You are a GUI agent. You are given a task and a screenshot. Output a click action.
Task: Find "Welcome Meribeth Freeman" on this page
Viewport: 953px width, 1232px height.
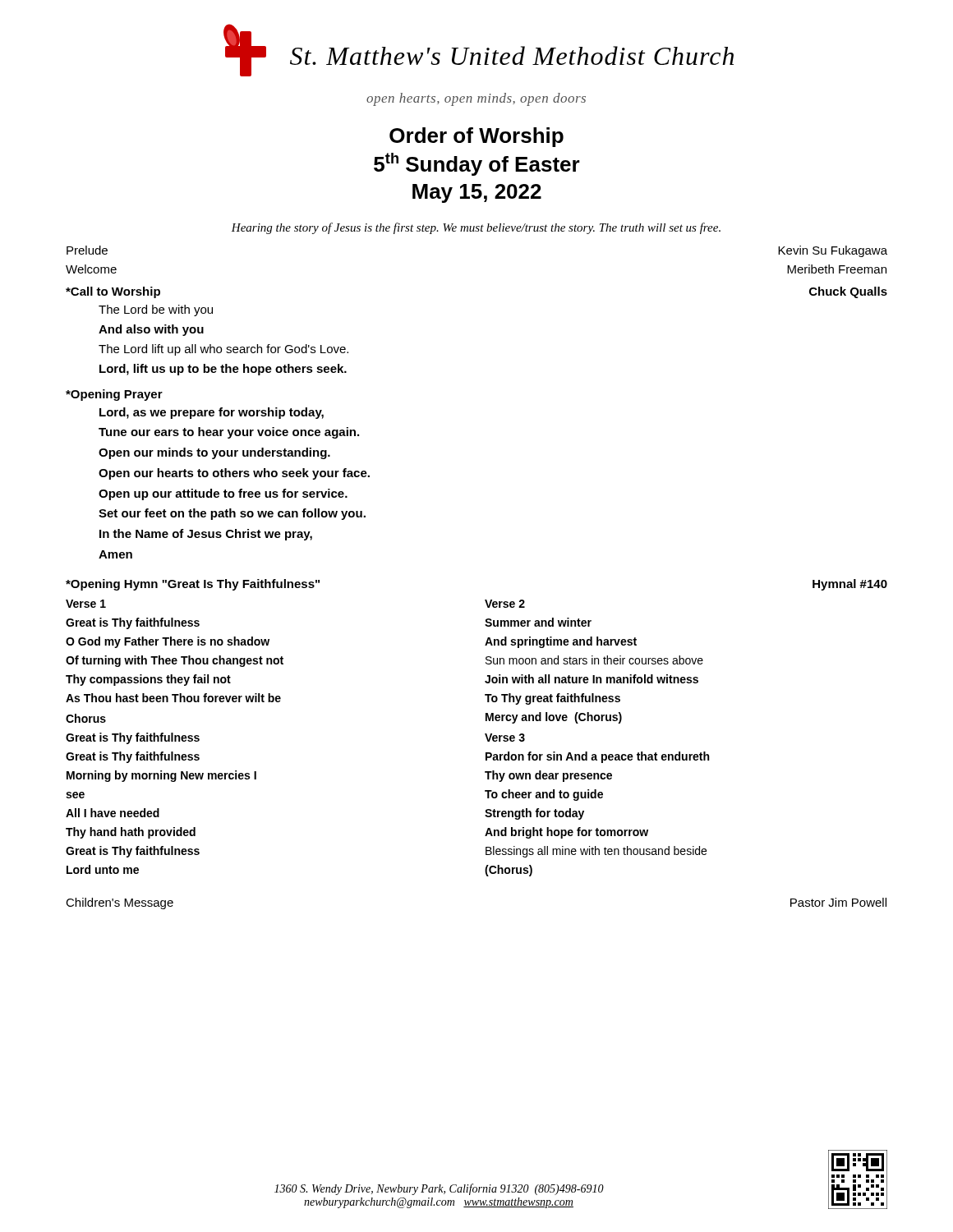click(94, 269)
